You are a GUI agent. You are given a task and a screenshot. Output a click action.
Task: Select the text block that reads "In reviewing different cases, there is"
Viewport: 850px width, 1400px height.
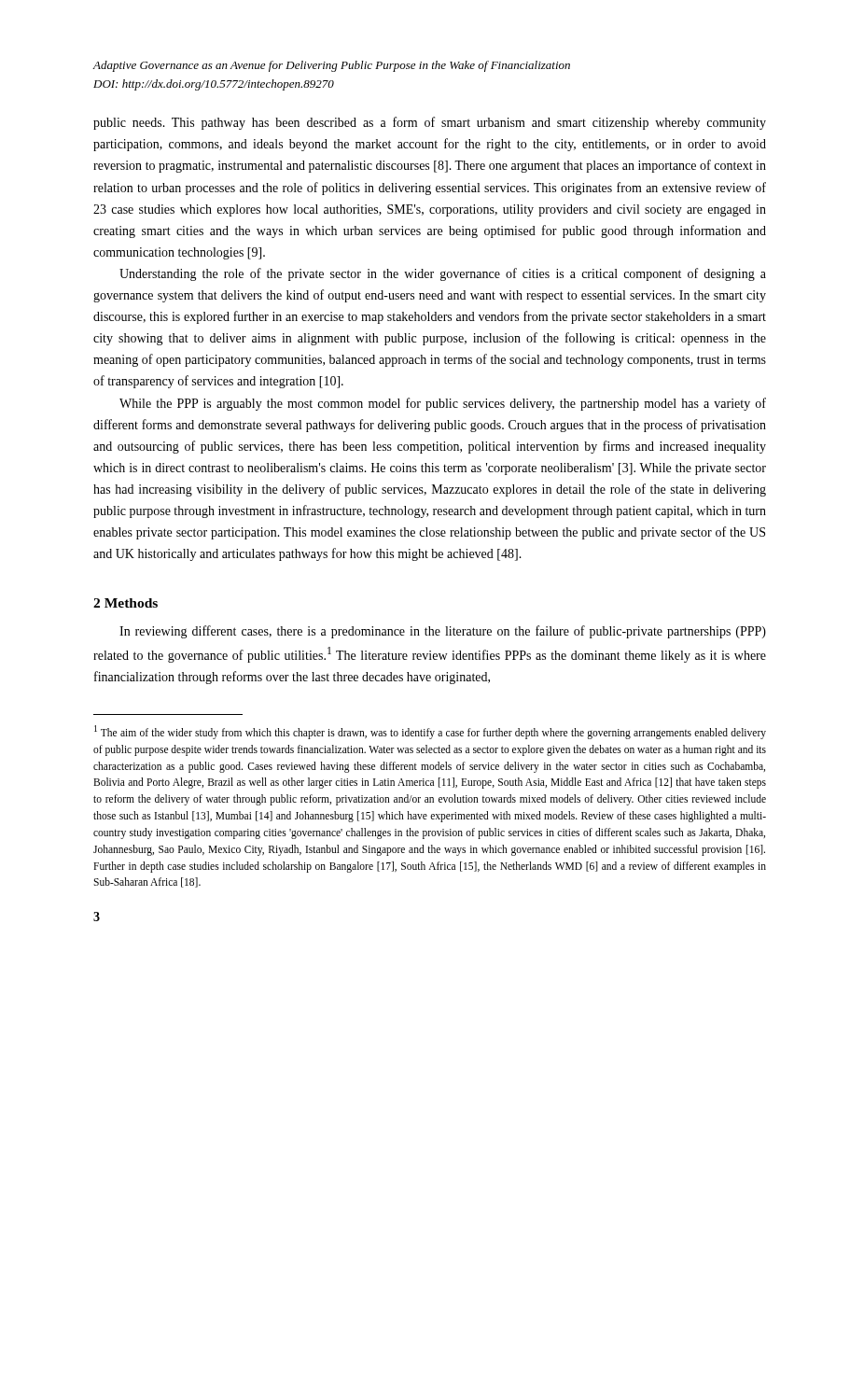point(430,654)
